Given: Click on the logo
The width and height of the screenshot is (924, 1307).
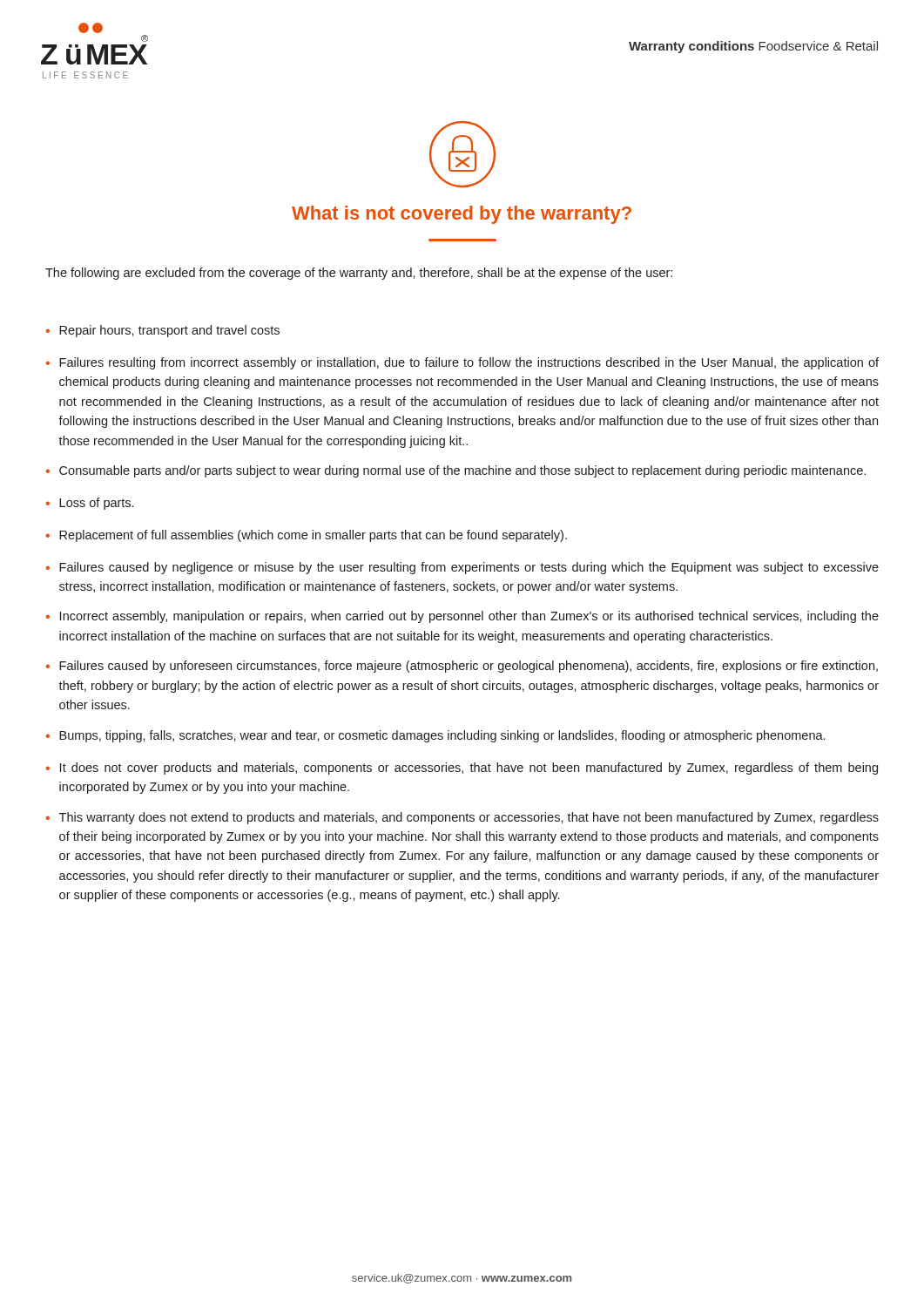Looking at the screenshot, I should (x=95, y=52).
